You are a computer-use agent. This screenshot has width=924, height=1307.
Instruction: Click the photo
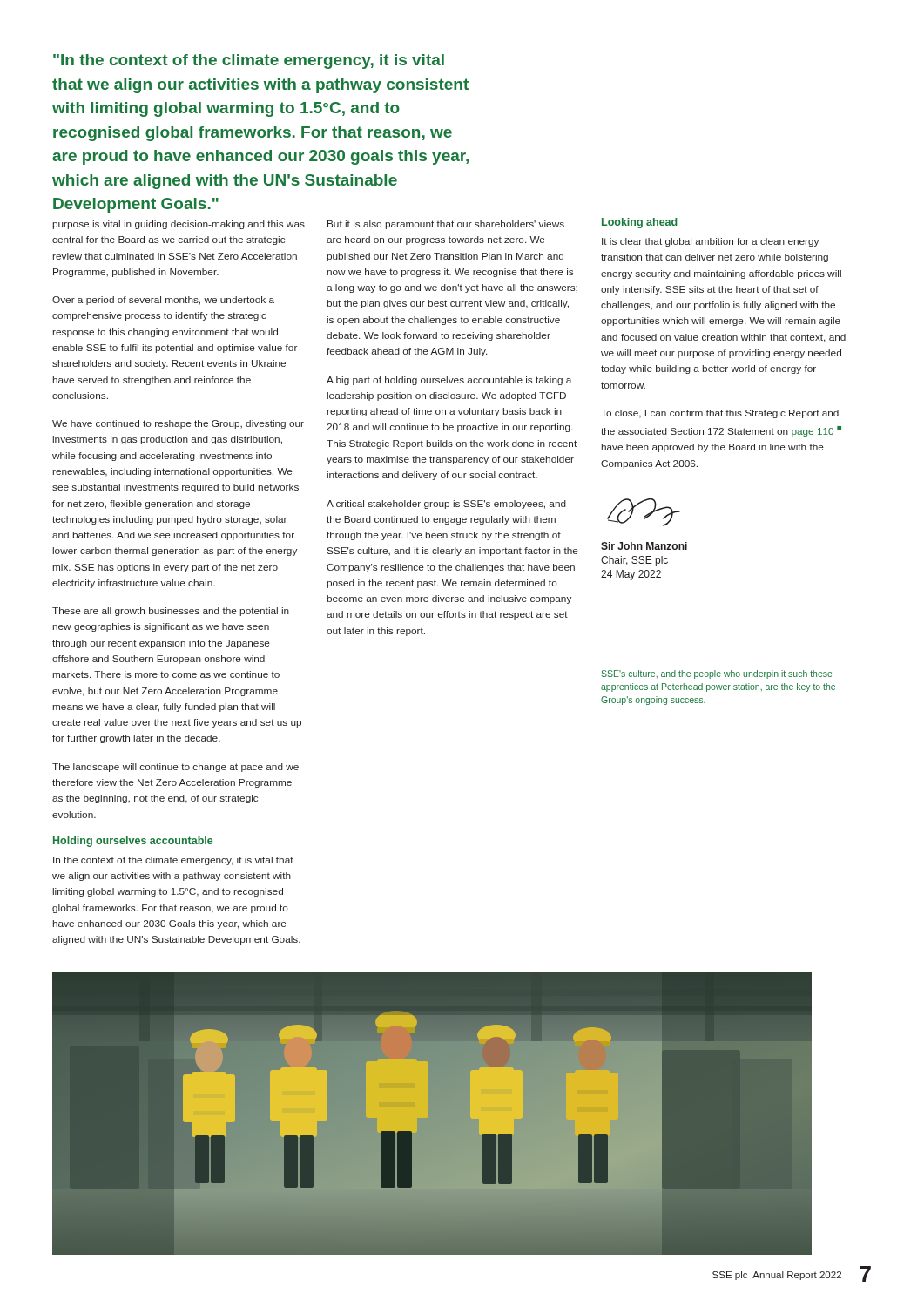432,1113
